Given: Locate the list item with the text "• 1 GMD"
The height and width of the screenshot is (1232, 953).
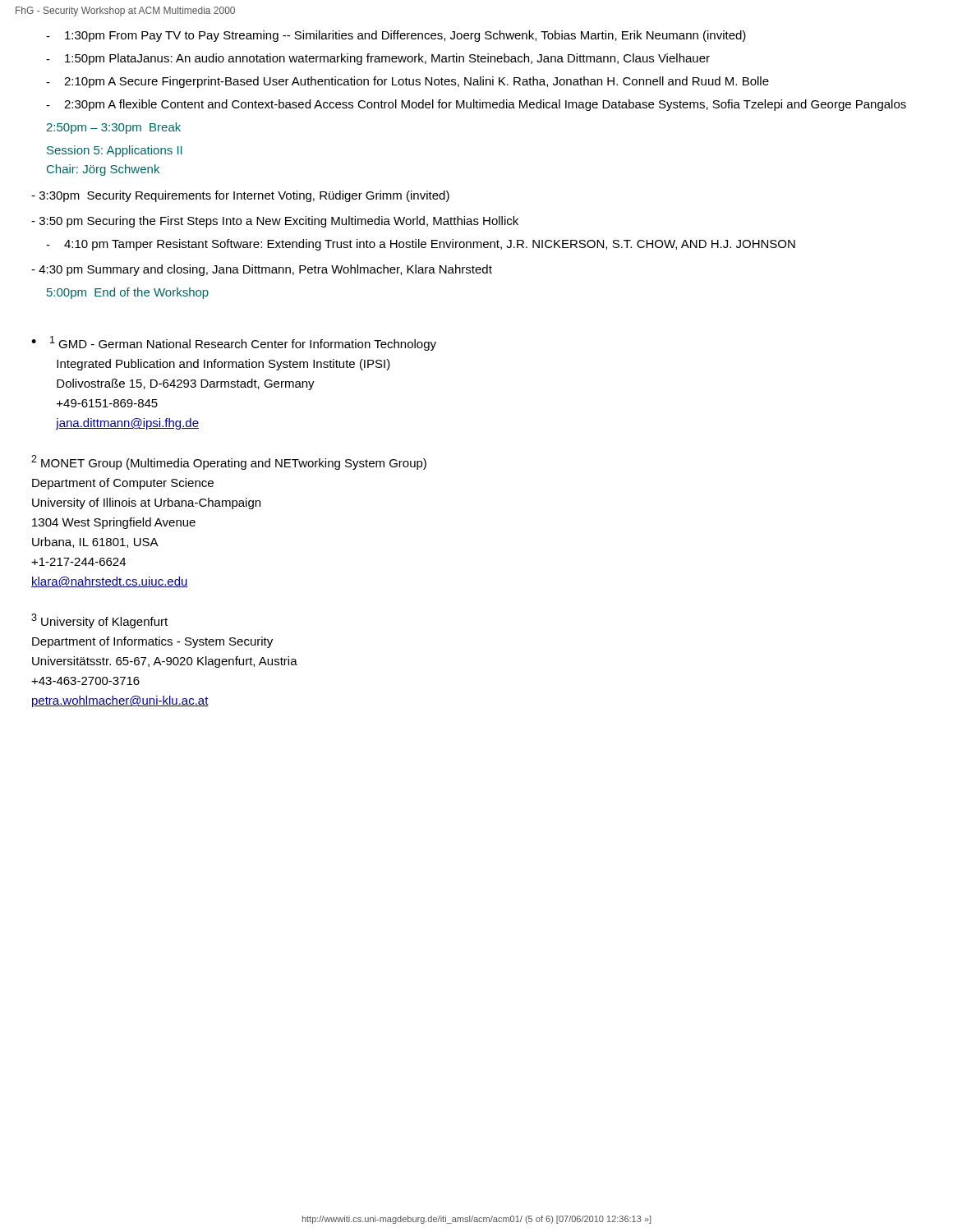Looking at the screenshot, I should click(x=234, y=343).
